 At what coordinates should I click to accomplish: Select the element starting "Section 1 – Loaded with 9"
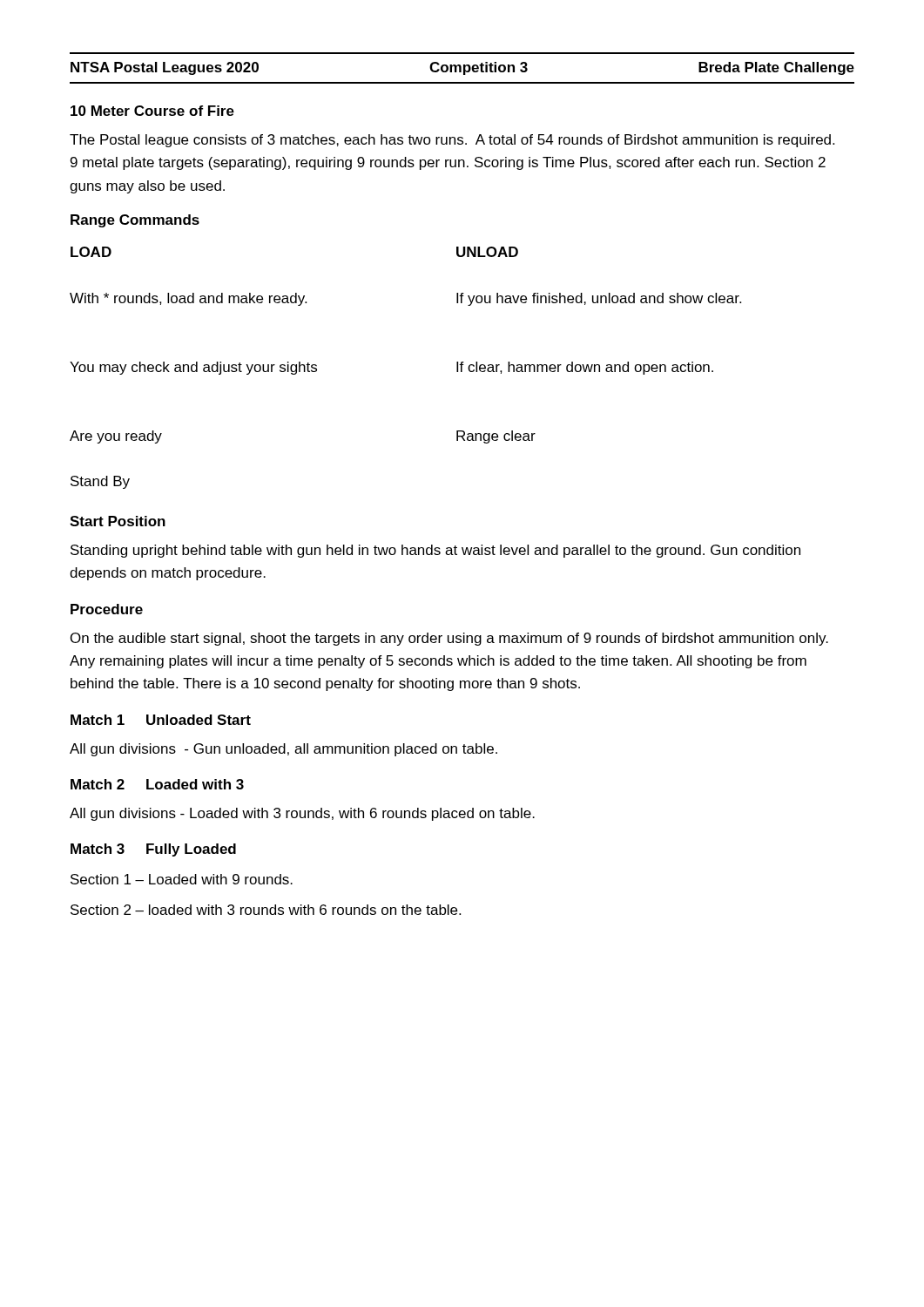[182, 880]
